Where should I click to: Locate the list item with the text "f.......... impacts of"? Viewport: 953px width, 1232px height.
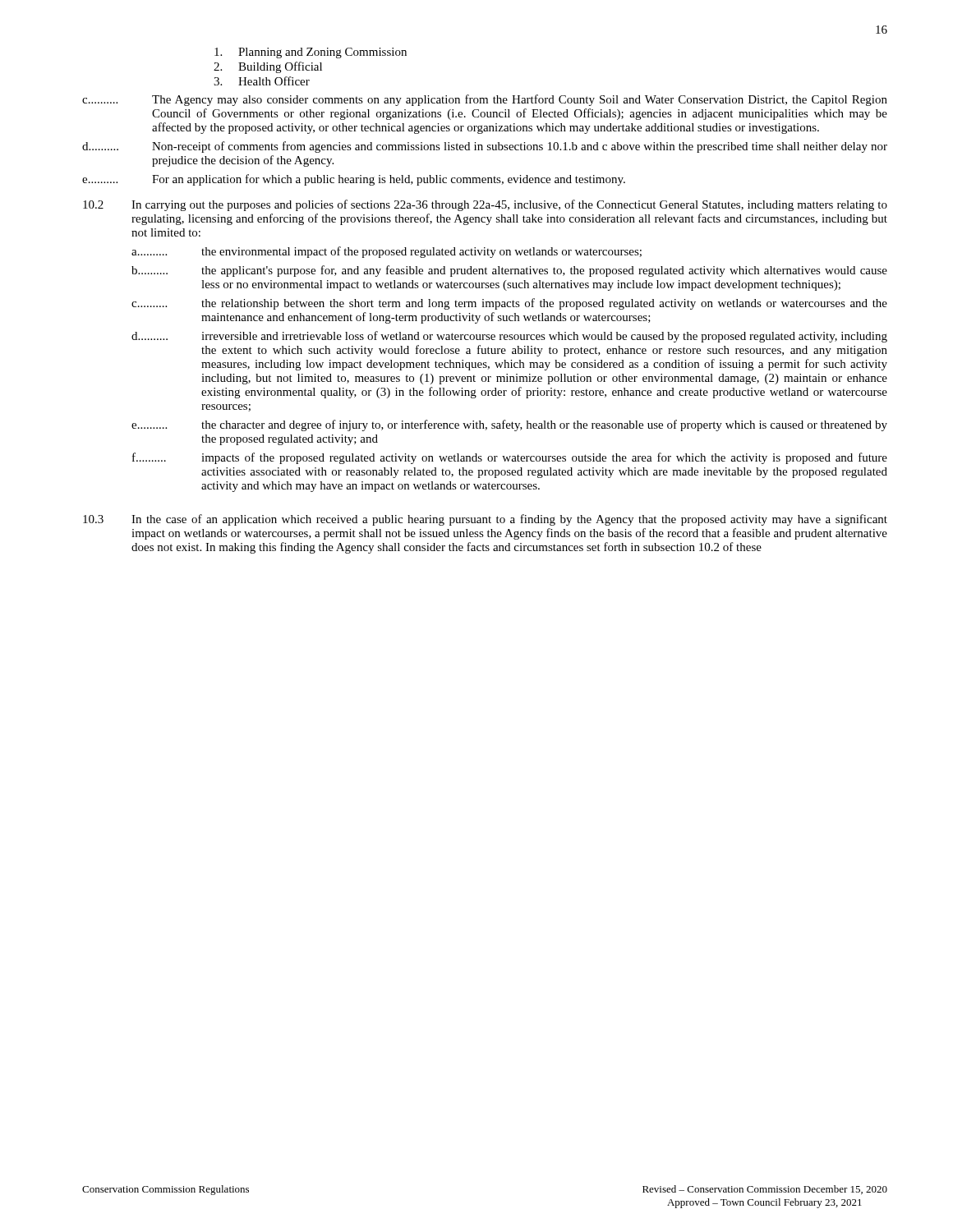(509, 472)
